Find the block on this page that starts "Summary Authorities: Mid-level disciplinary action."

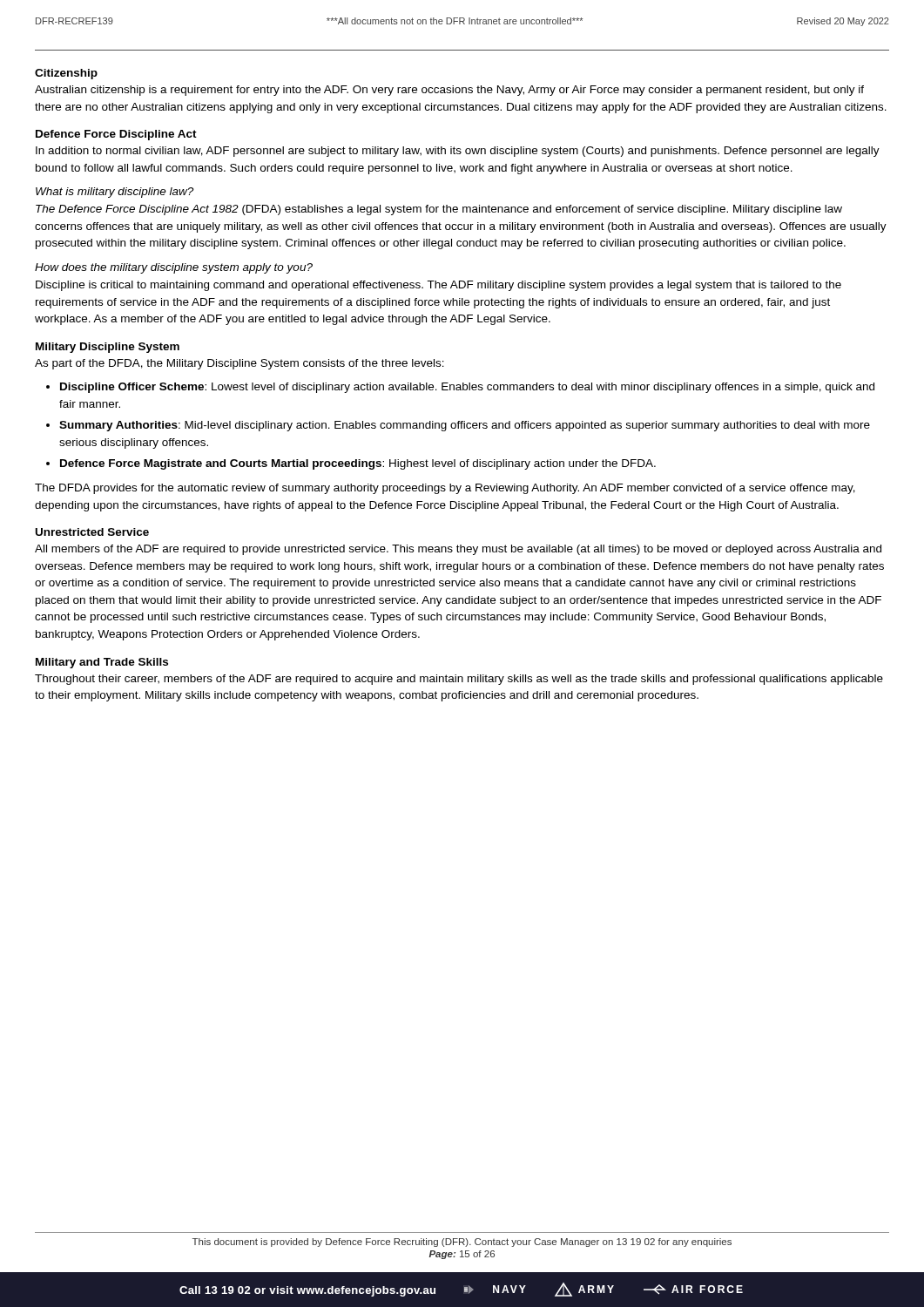[x=465, y=434]
